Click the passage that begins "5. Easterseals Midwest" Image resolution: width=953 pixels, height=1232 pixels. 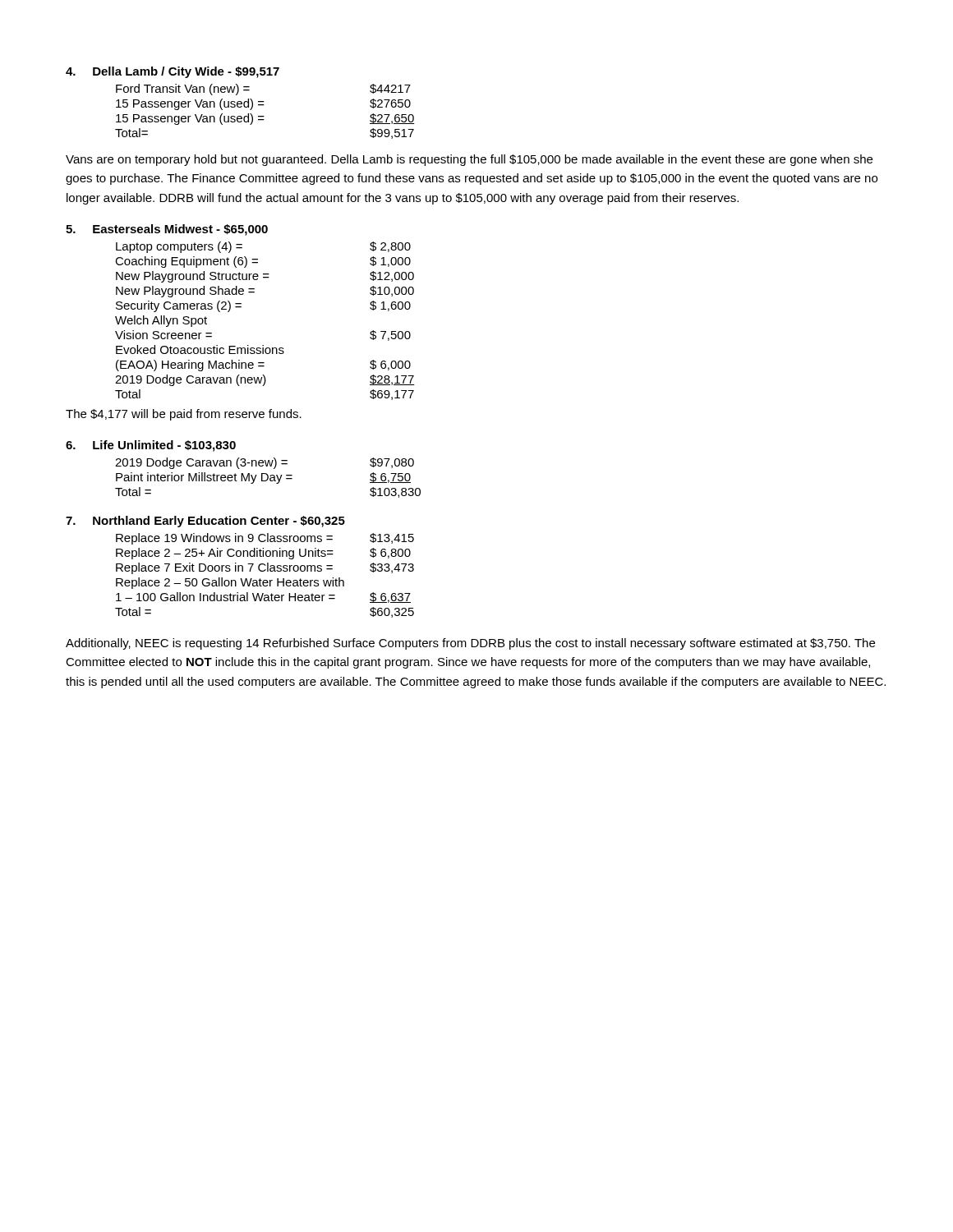pos(167,230)
